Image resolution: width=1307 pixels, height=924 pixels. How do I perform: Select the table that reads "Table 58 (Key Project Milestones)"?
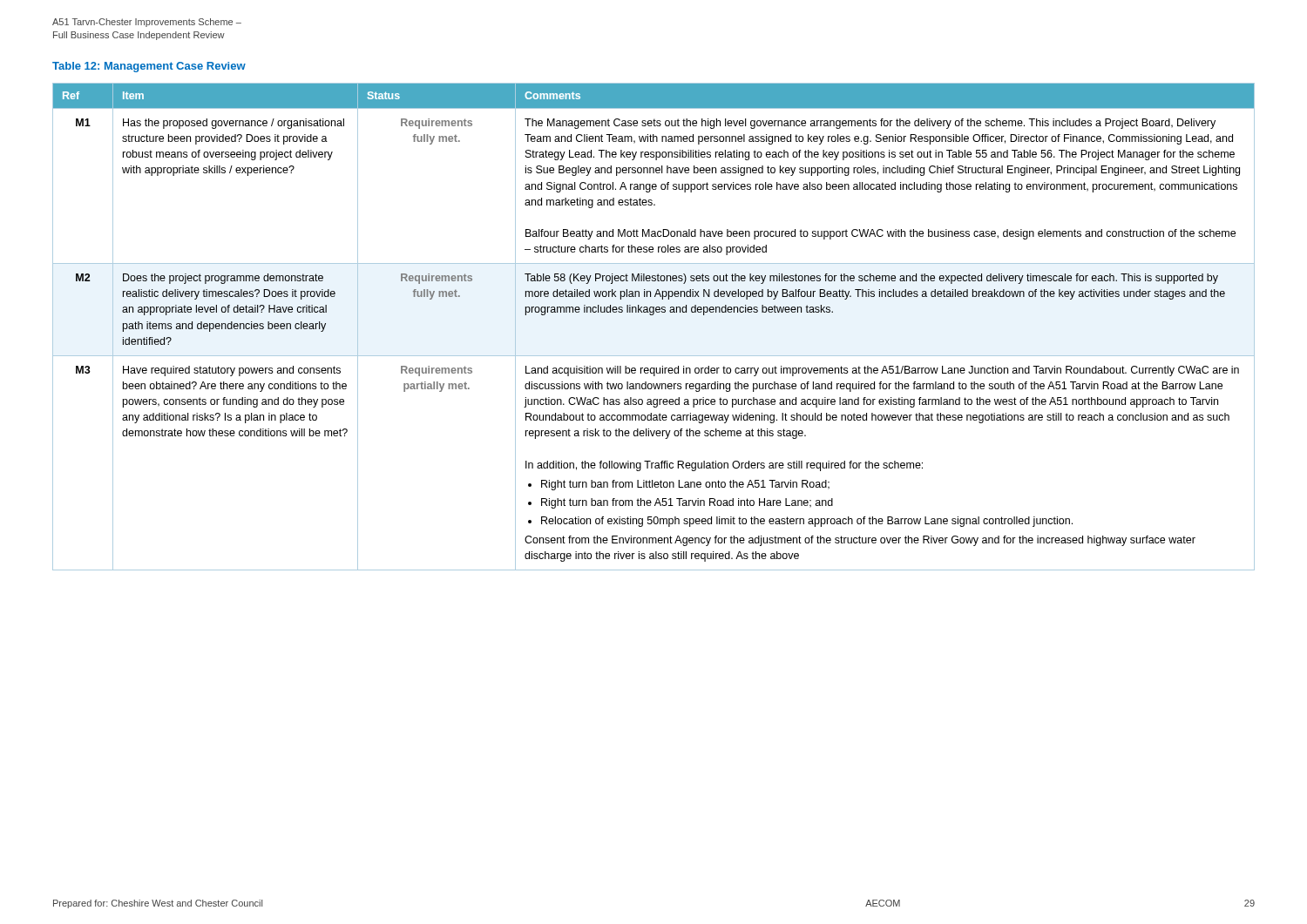pyautogui.click(x=654, y=327)
